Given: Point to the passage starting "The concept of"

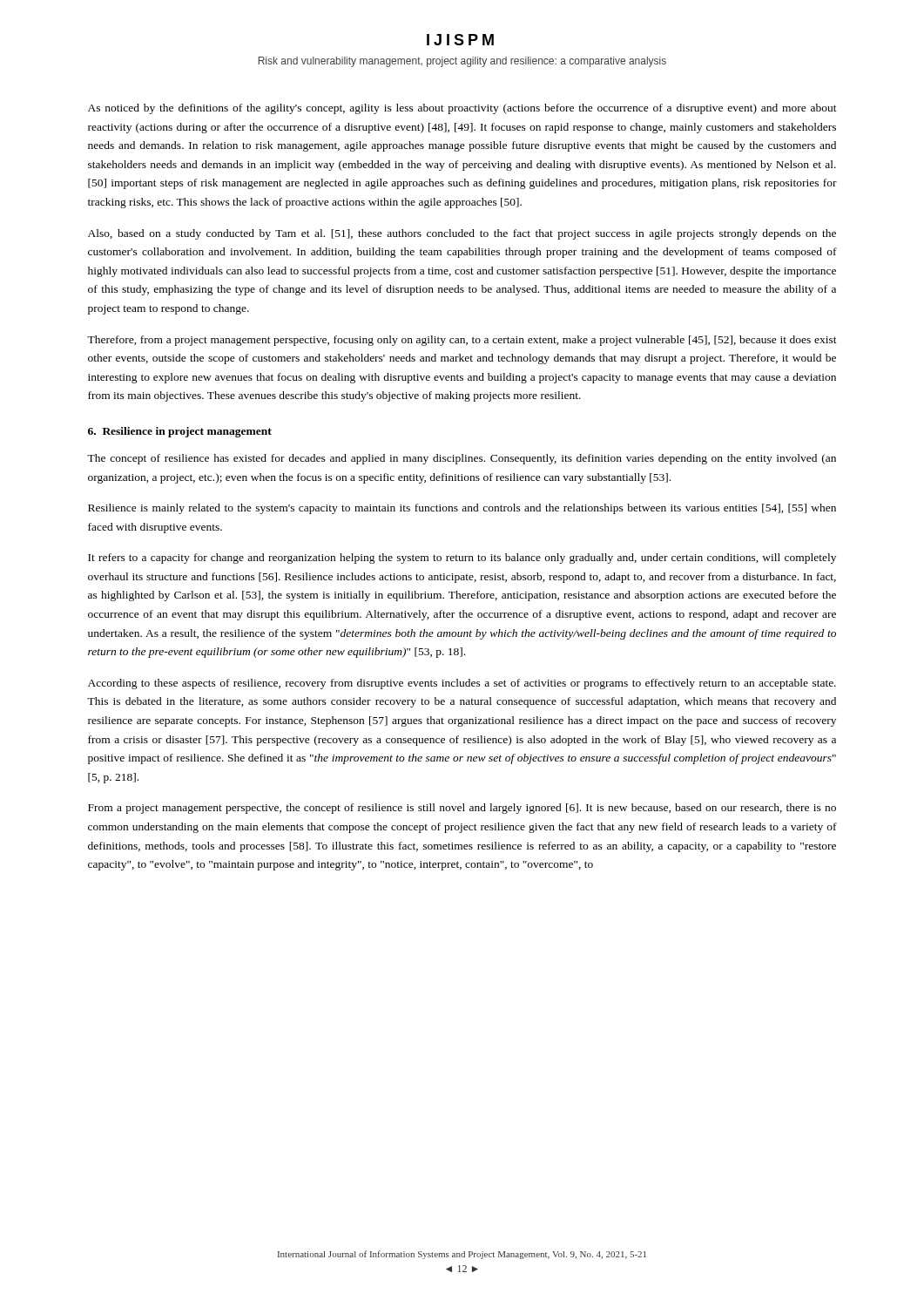Looking at the screenshot, I should coord(462,467).
